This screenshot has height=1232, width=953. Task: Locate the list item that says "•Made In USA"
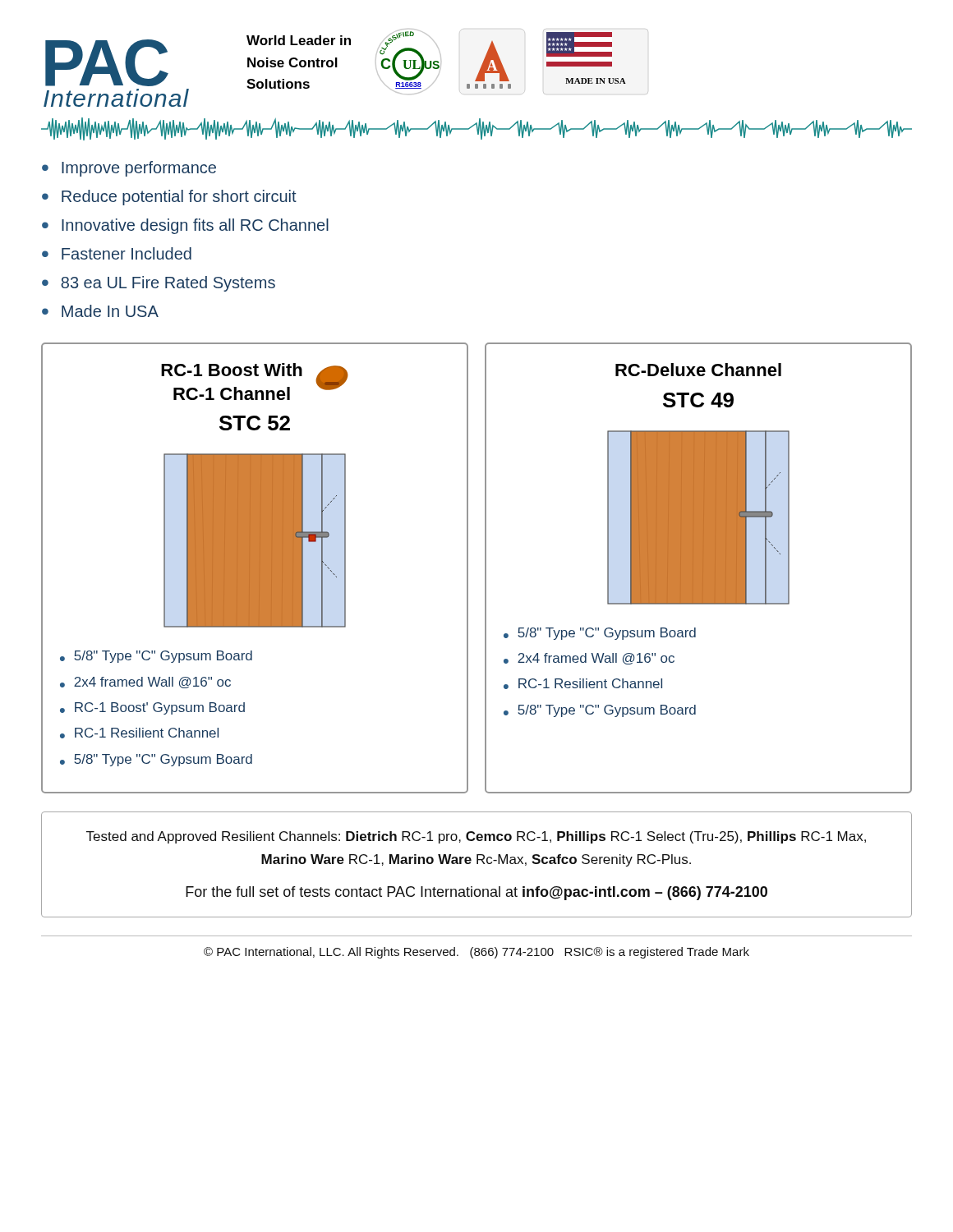100,311
